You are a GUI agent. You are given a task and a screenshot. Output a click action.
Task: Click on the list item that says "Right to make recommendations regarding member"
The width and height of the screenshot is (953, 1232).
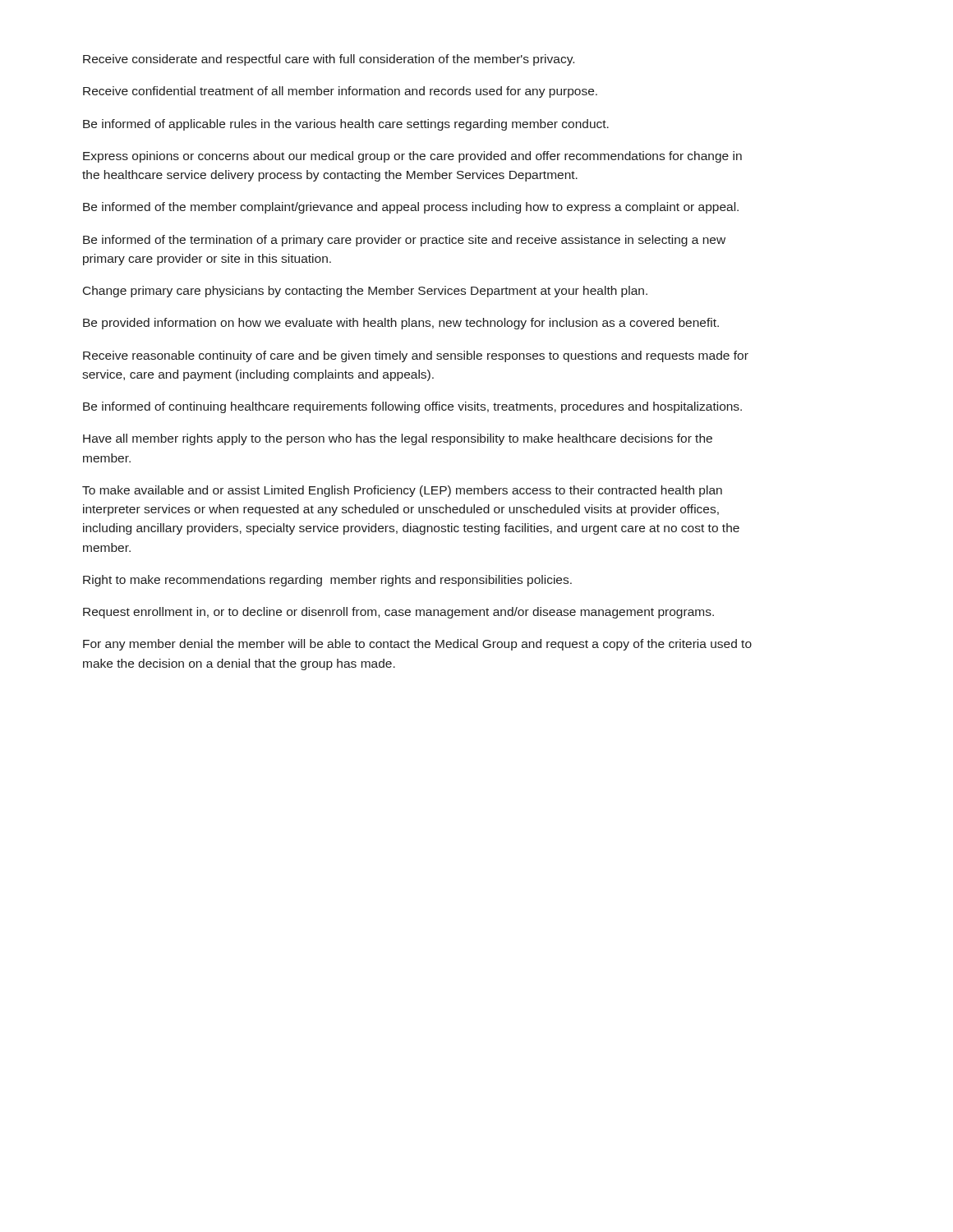(327, 579)
